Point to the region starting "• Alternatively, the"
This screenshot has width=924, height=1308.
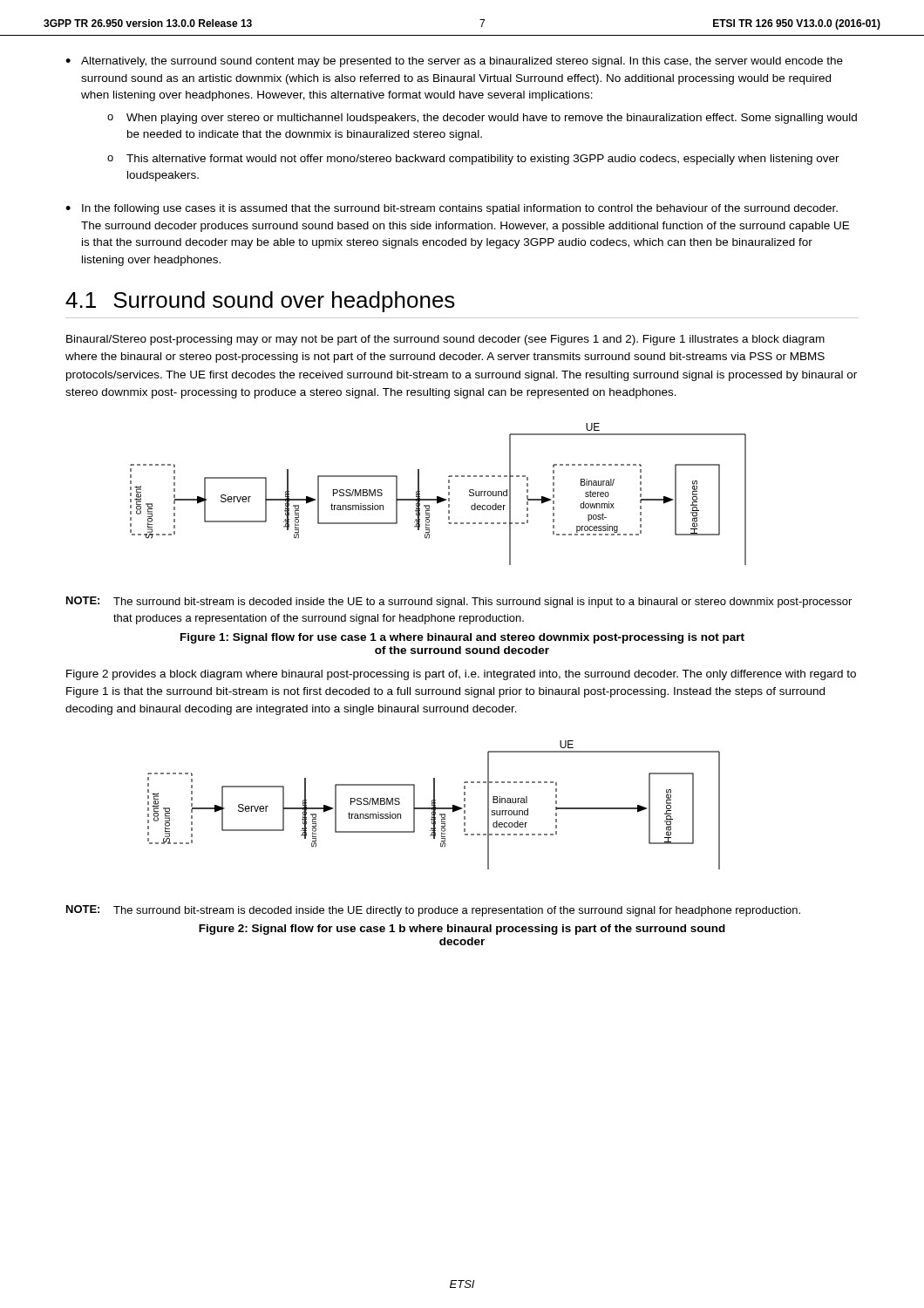coord(462,122)
